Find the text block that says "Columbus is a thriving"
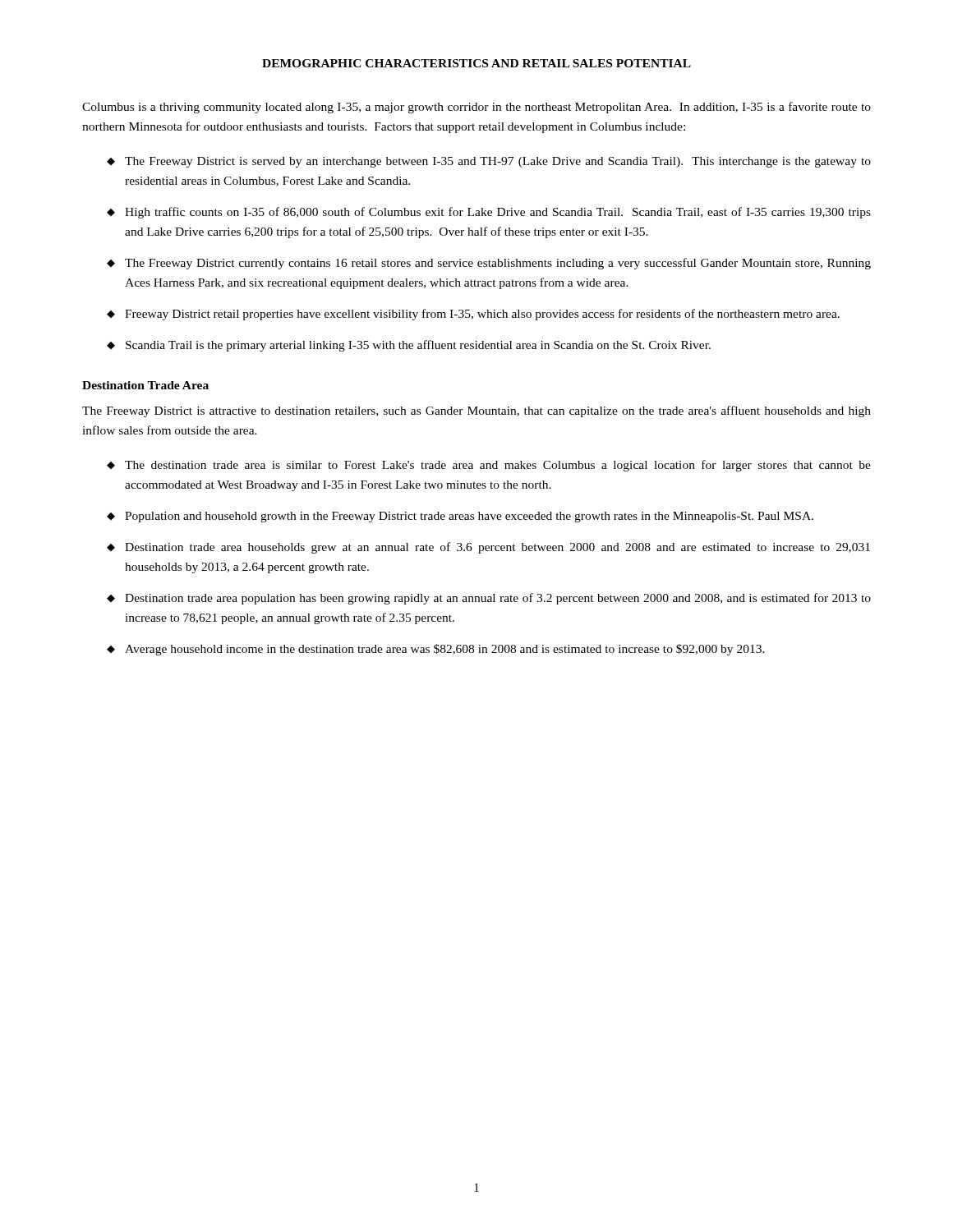 click(476, 116)
